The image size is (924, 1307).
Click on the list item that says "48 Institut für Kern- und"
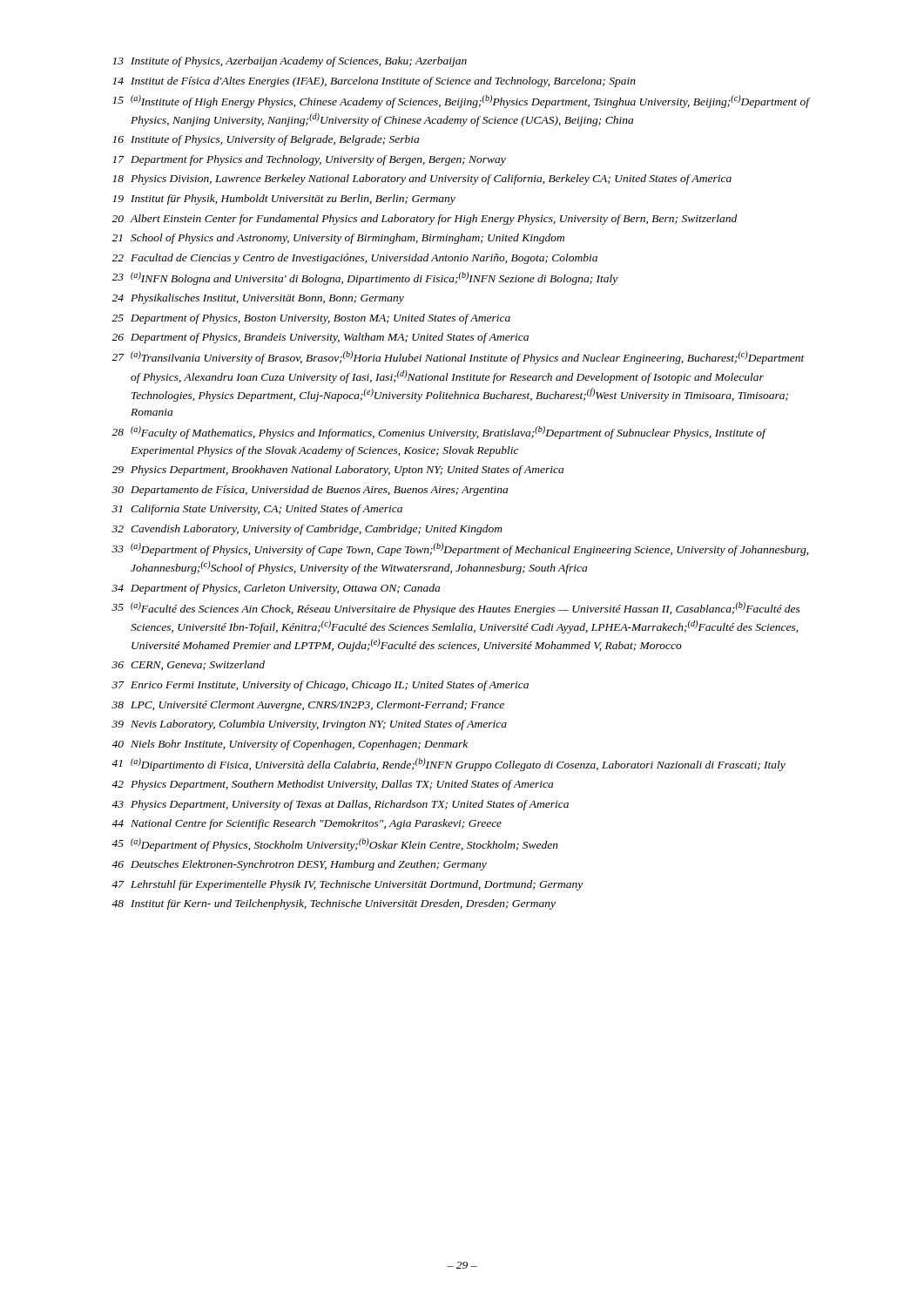point(449,904)
